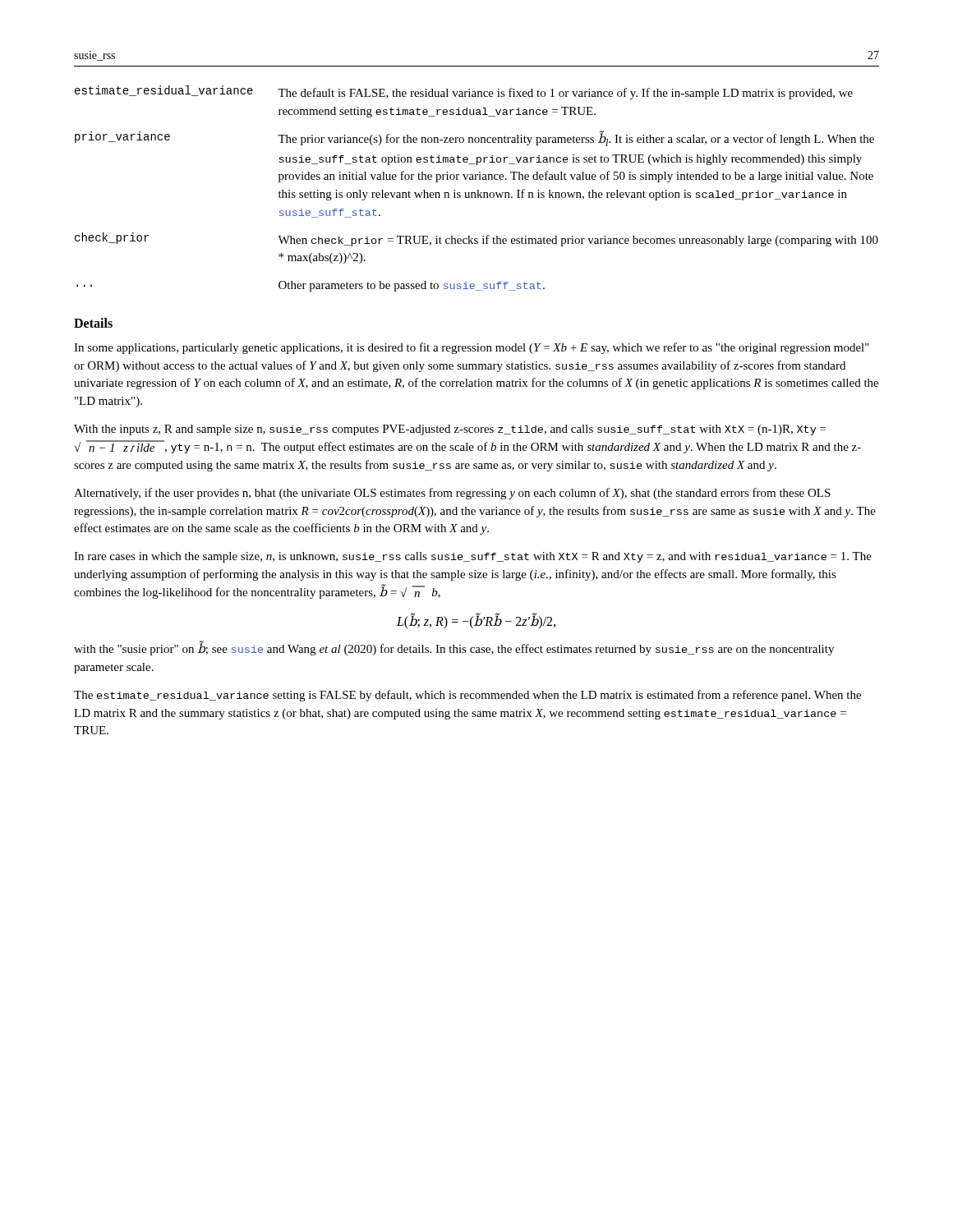
Task: Locate the block of text that opens with "The estimate_residual_variance setting is FALSE by default, which"
Action: 468,713
